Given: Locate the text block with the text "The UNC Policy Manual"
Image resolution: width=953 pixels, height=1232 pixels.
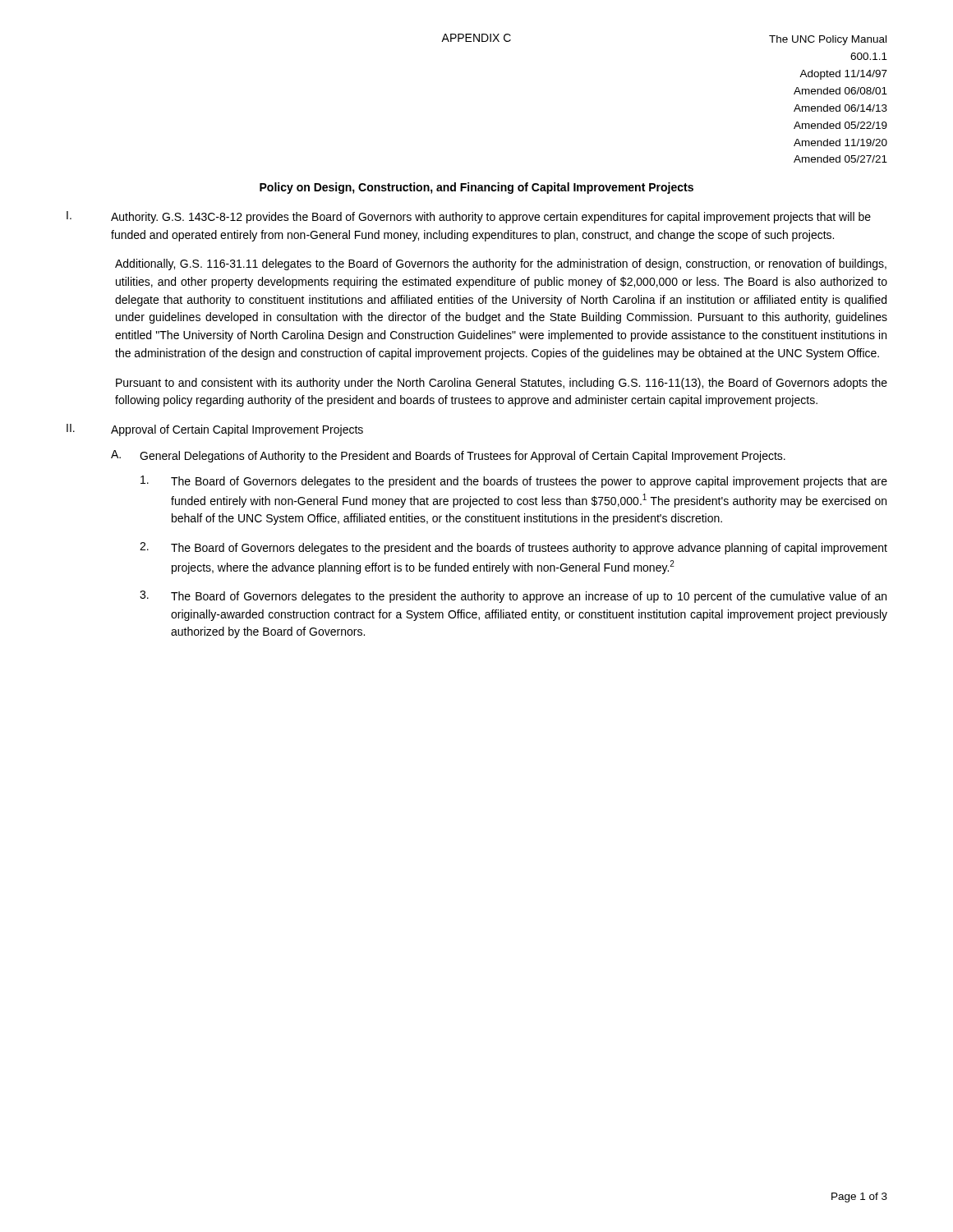Looking at the screenshot, I should tap(828, 99).
